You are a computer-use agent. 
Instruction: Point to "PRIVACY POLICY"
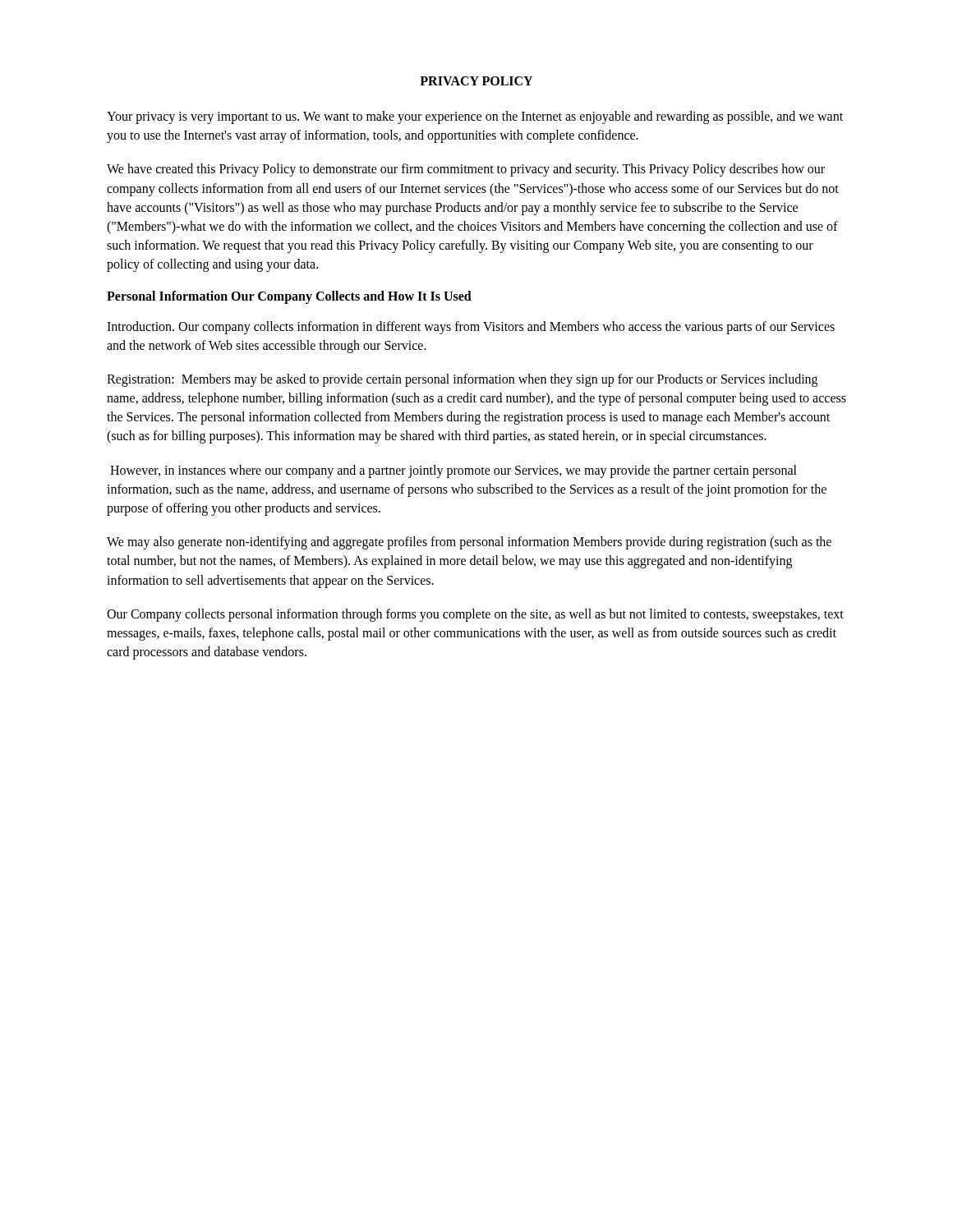[476, 81]
